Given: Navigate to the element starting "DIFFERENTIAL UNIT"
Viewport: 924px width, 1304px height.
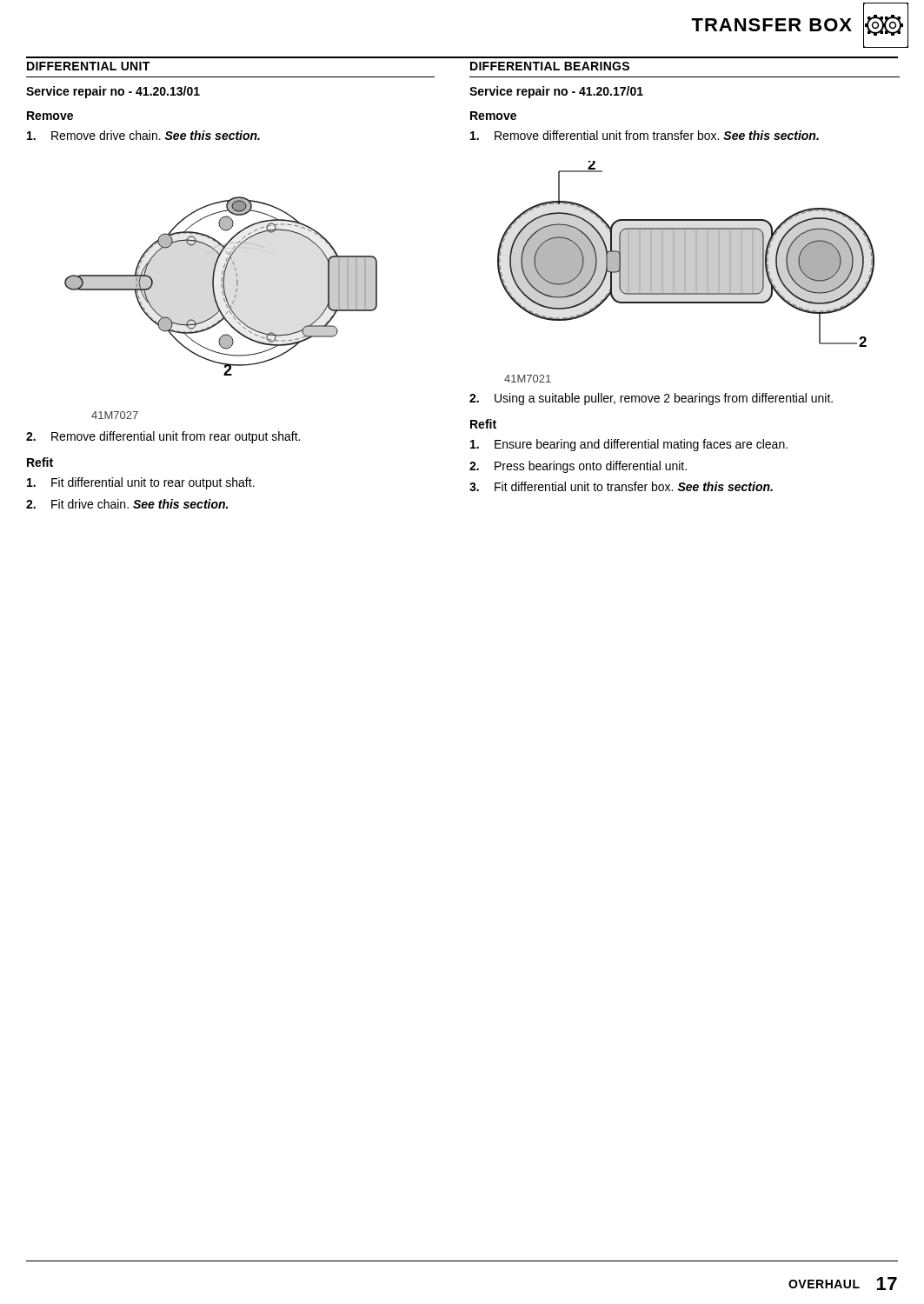Looking at the screenshot, I should tap(88, 66).
